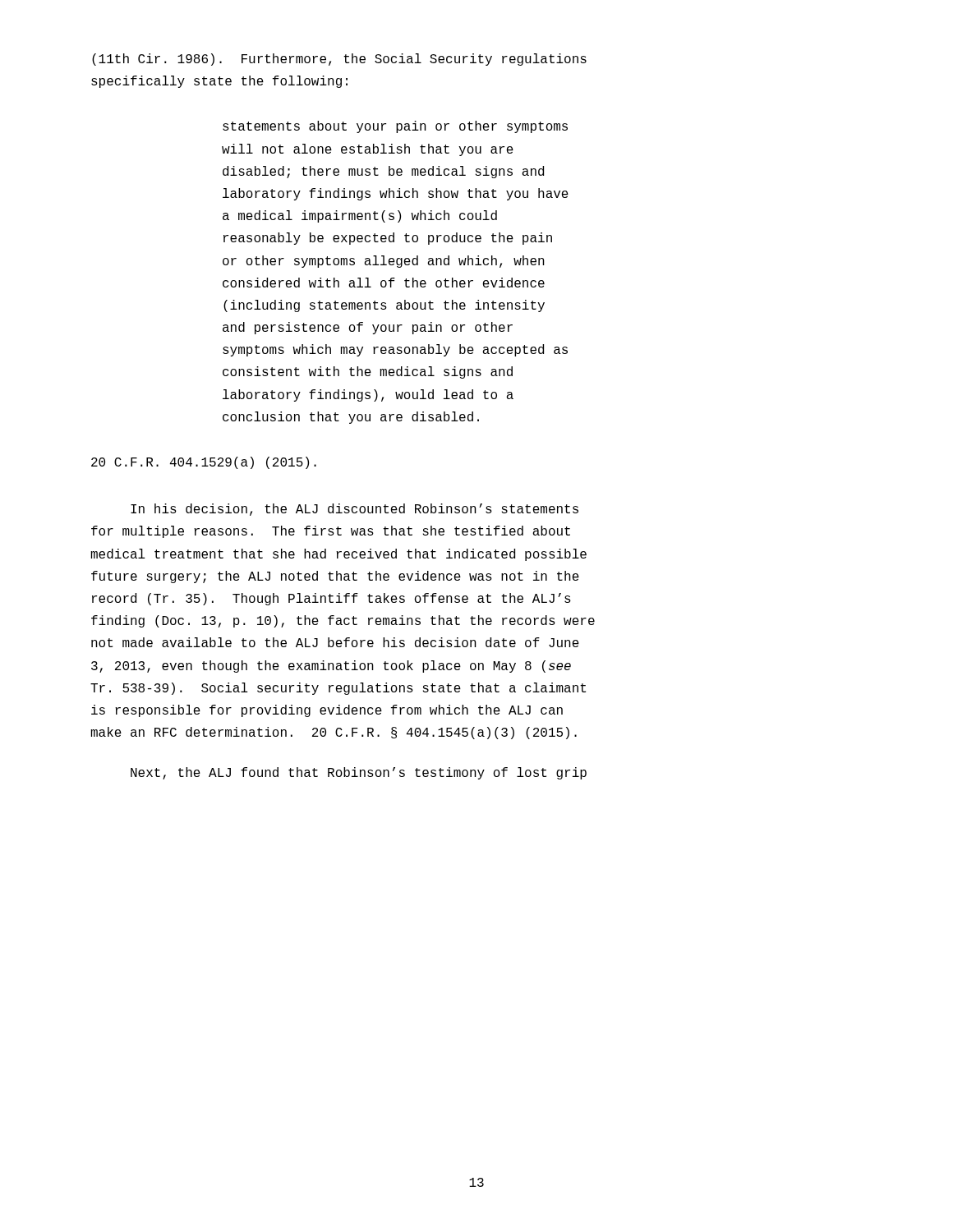Find the block on this page that starts "(11th Cir. 1986). Furthermore, the Social Security"
Viewport: 953px width, 1232px height.
[339, 71]
